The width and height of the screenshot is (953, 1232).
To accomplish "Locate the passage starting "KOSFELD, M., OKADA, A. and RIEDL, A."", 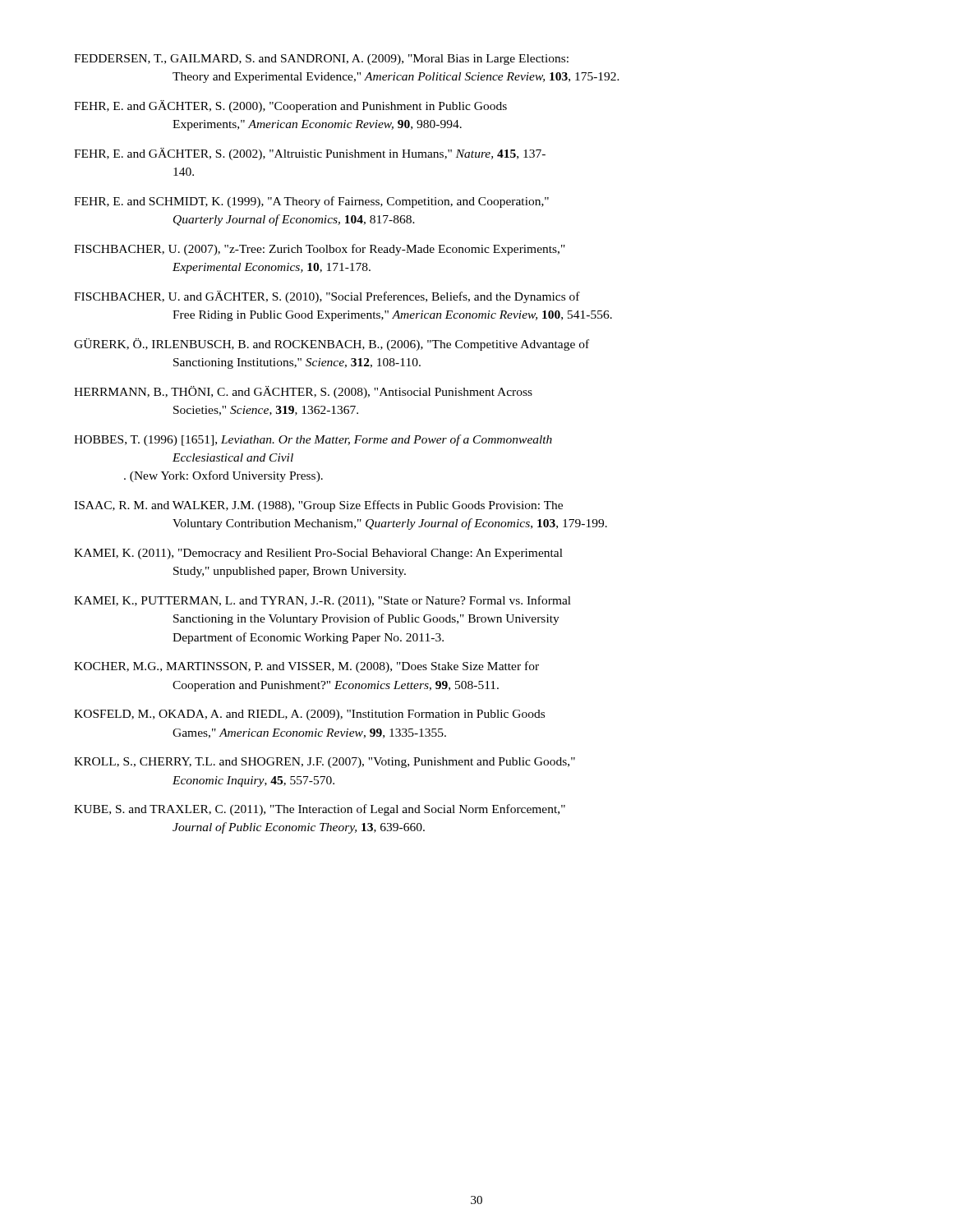I will (x=476, y=724).
